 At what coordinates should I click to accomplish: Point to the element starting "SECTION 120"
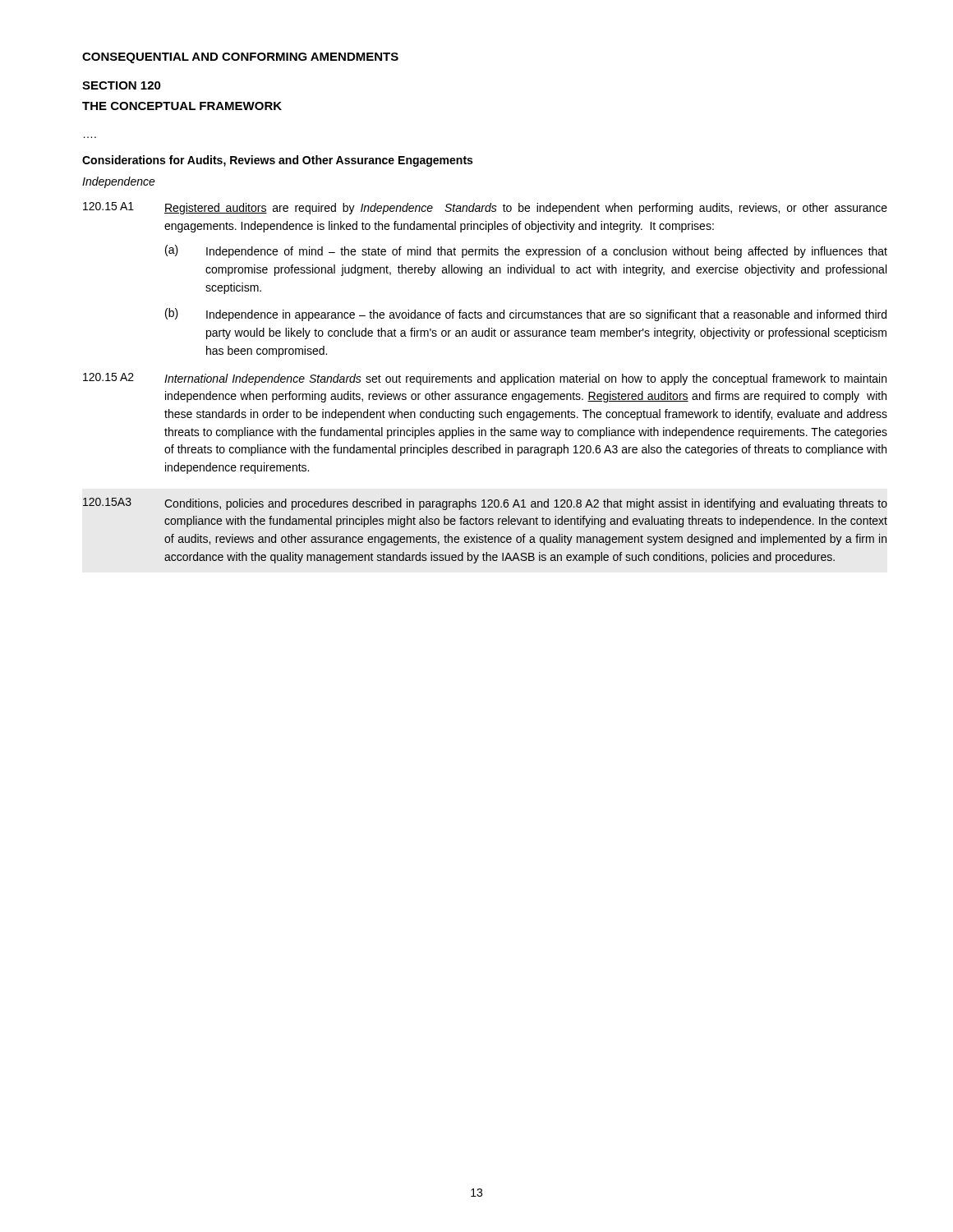click(x=122, y=85)
